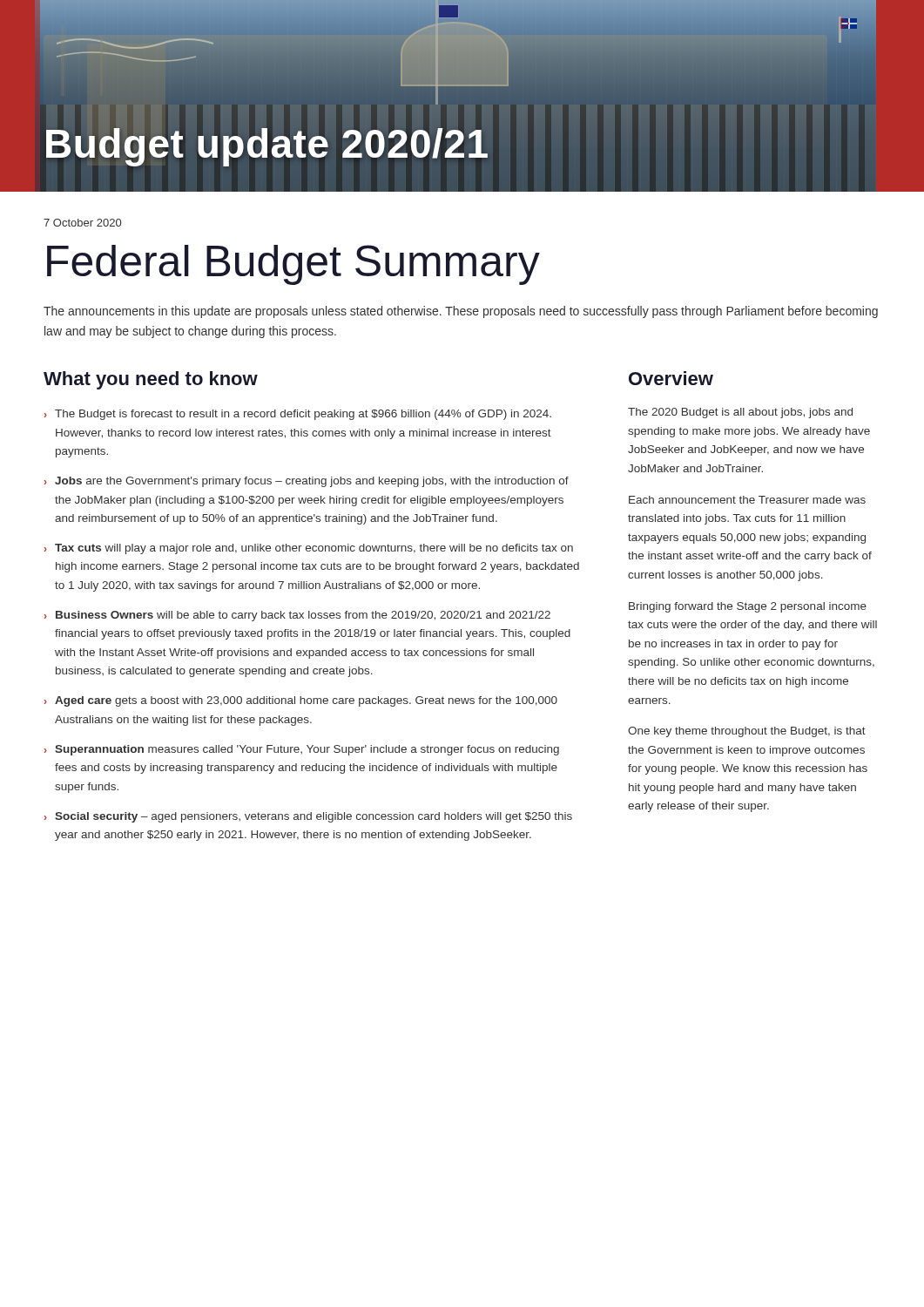This screenshot has height=1307, width=924.
Task: Navigate to the text starting "› Jobs are the Government's primary focus"
Action: point(314,499)
